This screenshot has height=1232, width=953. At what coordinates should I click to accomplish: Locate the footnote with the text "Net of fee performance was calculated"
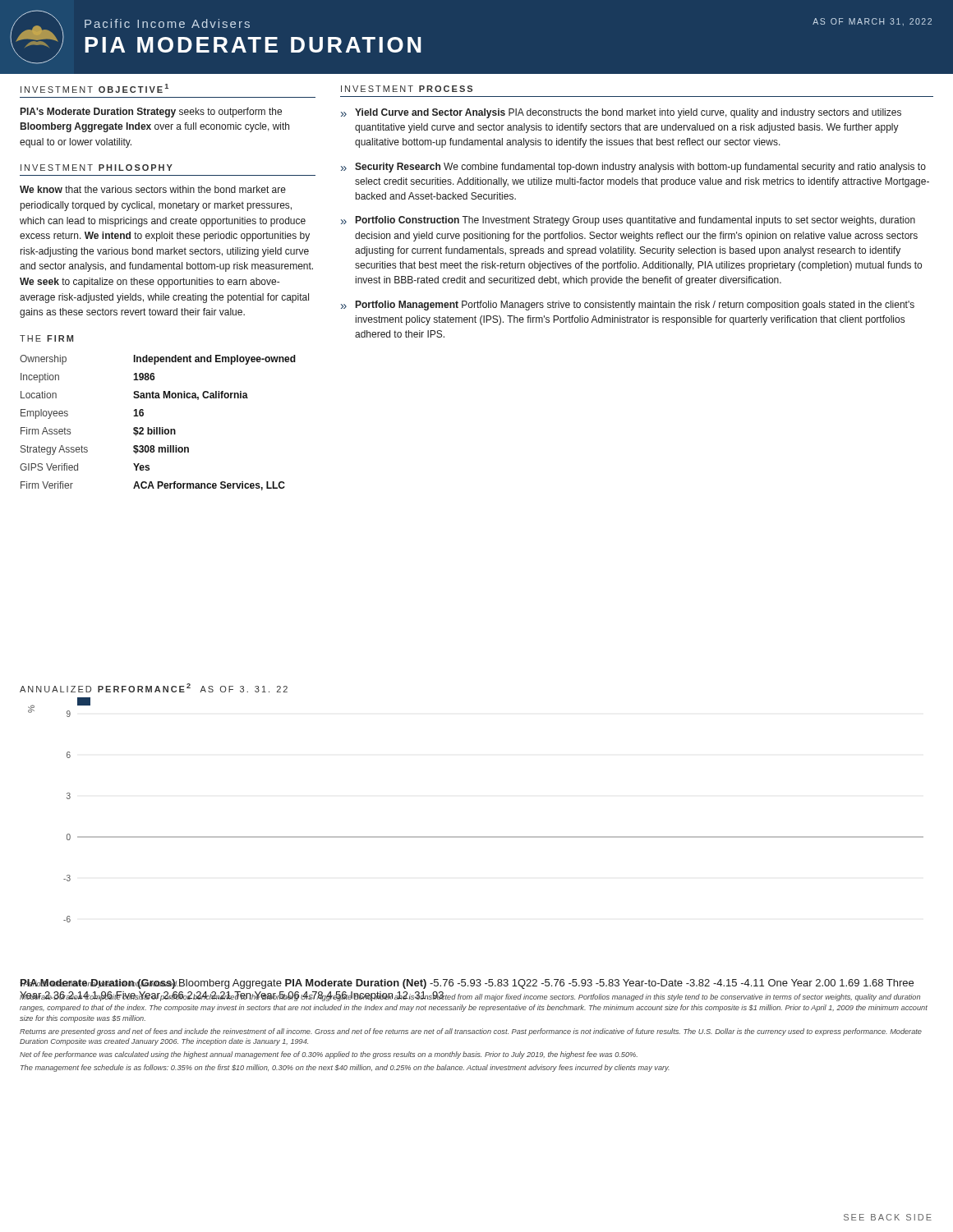pyautogui.click(x=329, y=1055)
